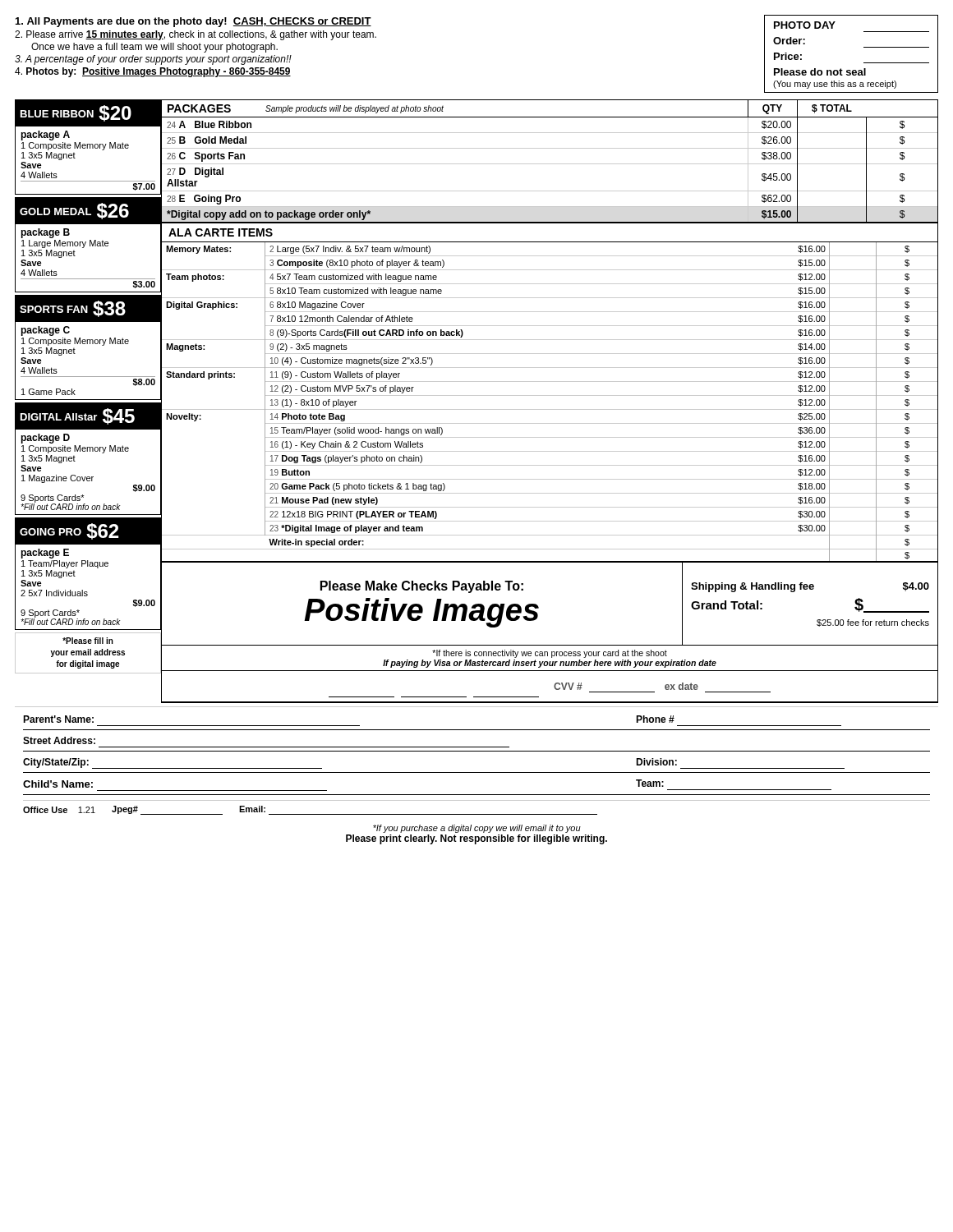The width and height of the screenshot is (953, 1232).
Task: Point to the block beginning "GOLD MEDAL $26 package"
Action: (x=88, y=245)
